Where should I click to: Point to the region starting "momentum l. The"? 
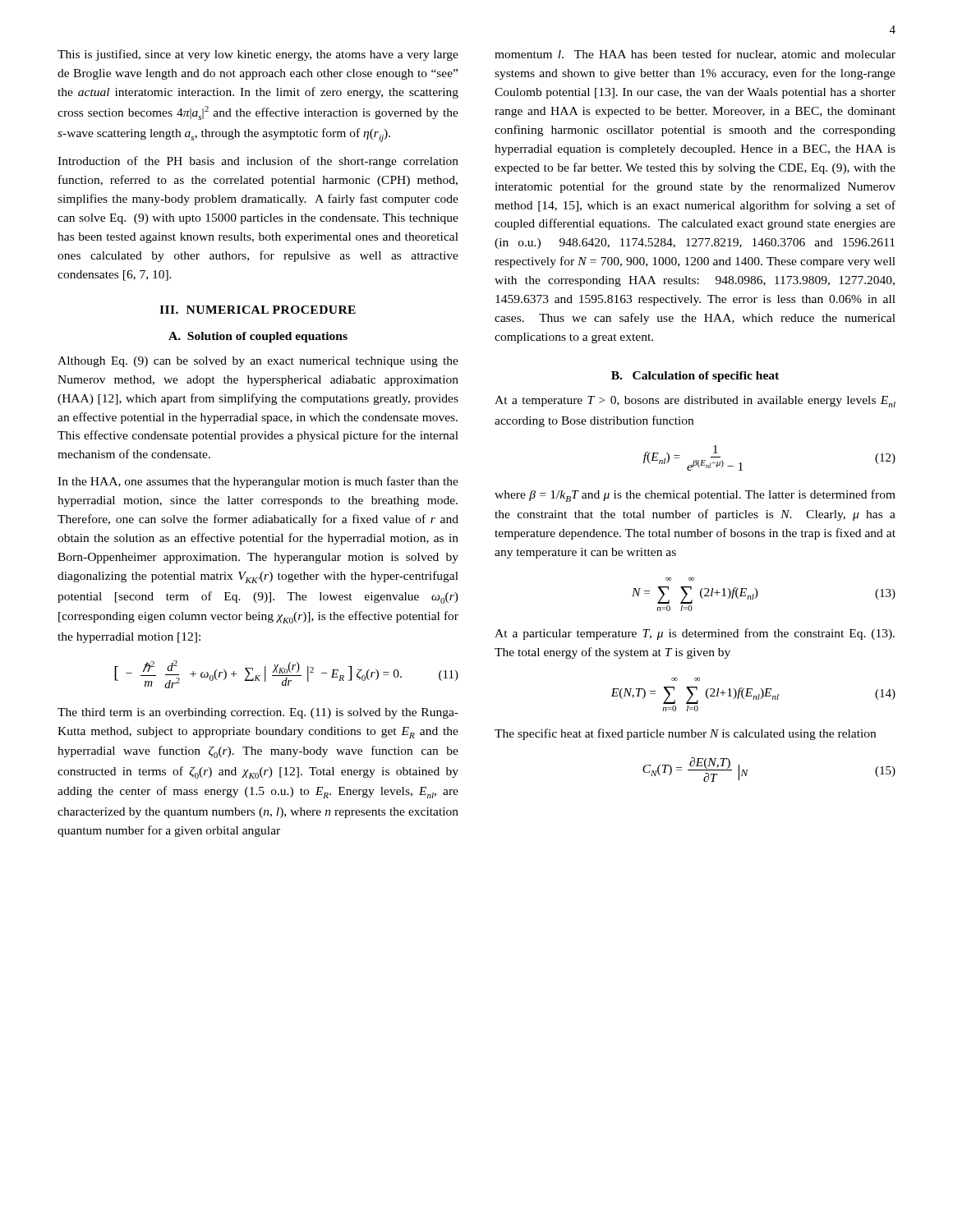695,196
